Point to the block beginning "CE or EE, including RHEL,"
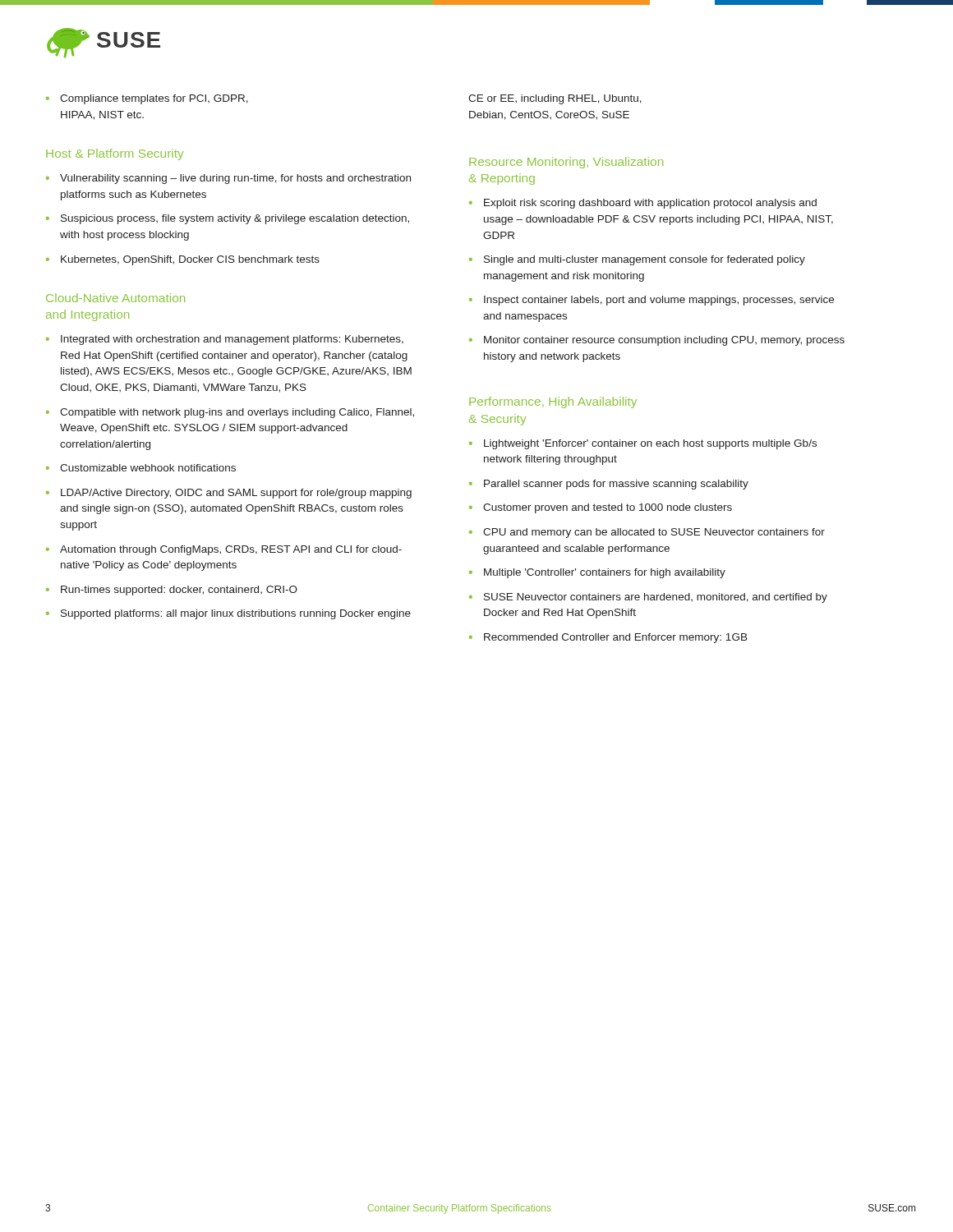This screenshot has height=1232, width=953. pos(555,106)
